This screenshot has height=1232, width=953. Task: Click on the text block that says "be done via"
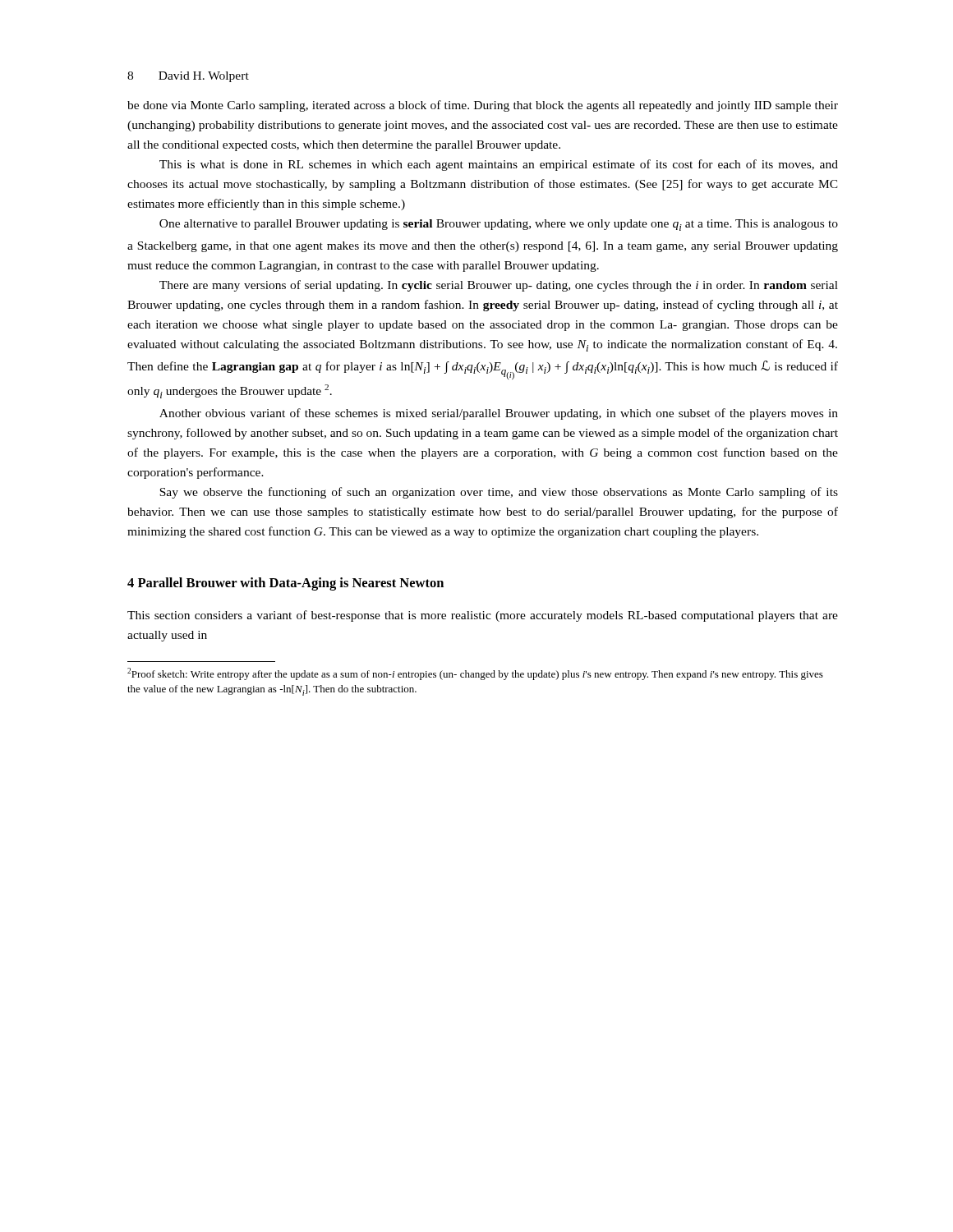(x=483, y=125)
